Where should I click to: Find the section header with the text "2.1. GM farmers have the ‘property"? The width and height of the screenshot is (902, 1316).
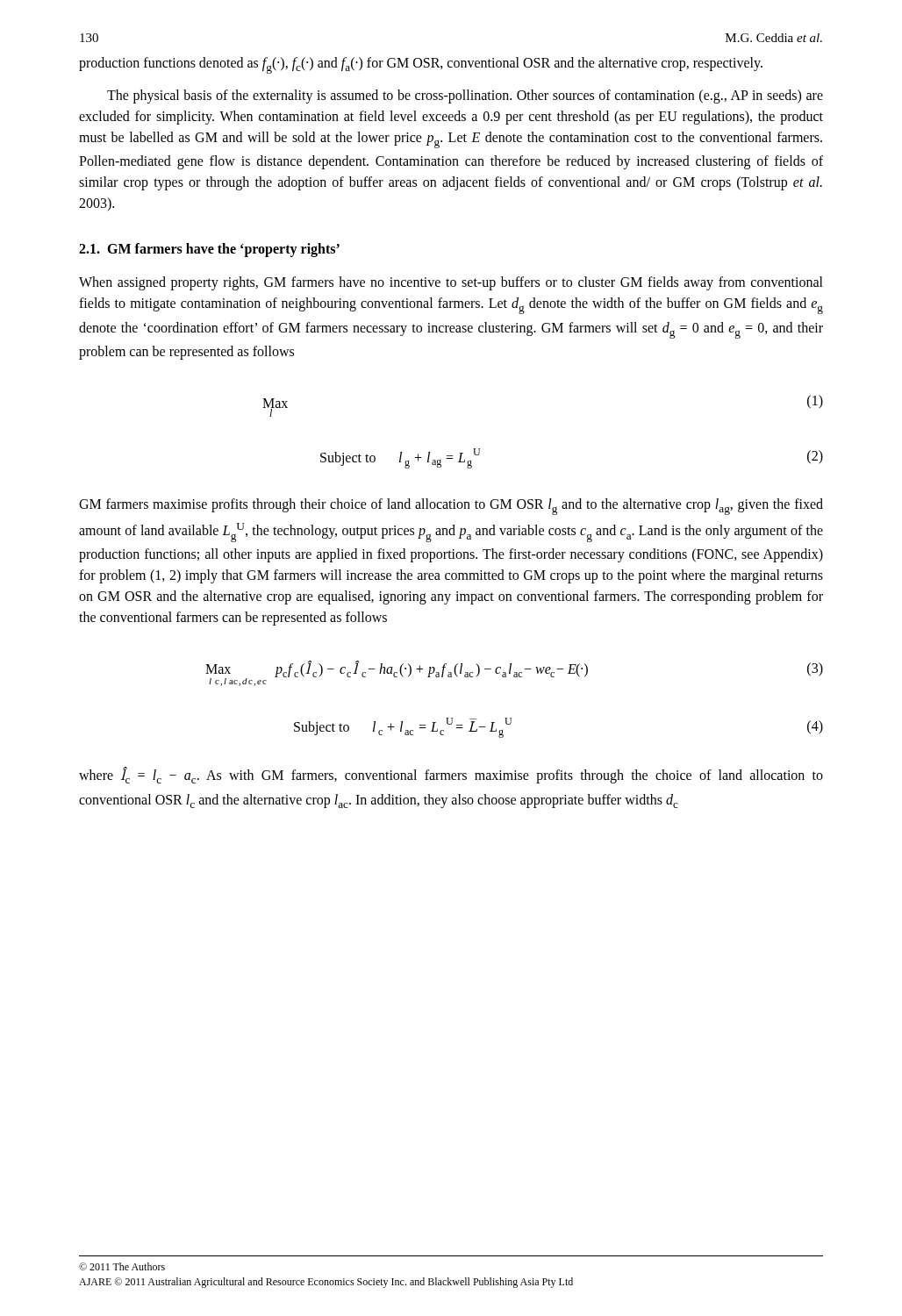pos(210,249)
